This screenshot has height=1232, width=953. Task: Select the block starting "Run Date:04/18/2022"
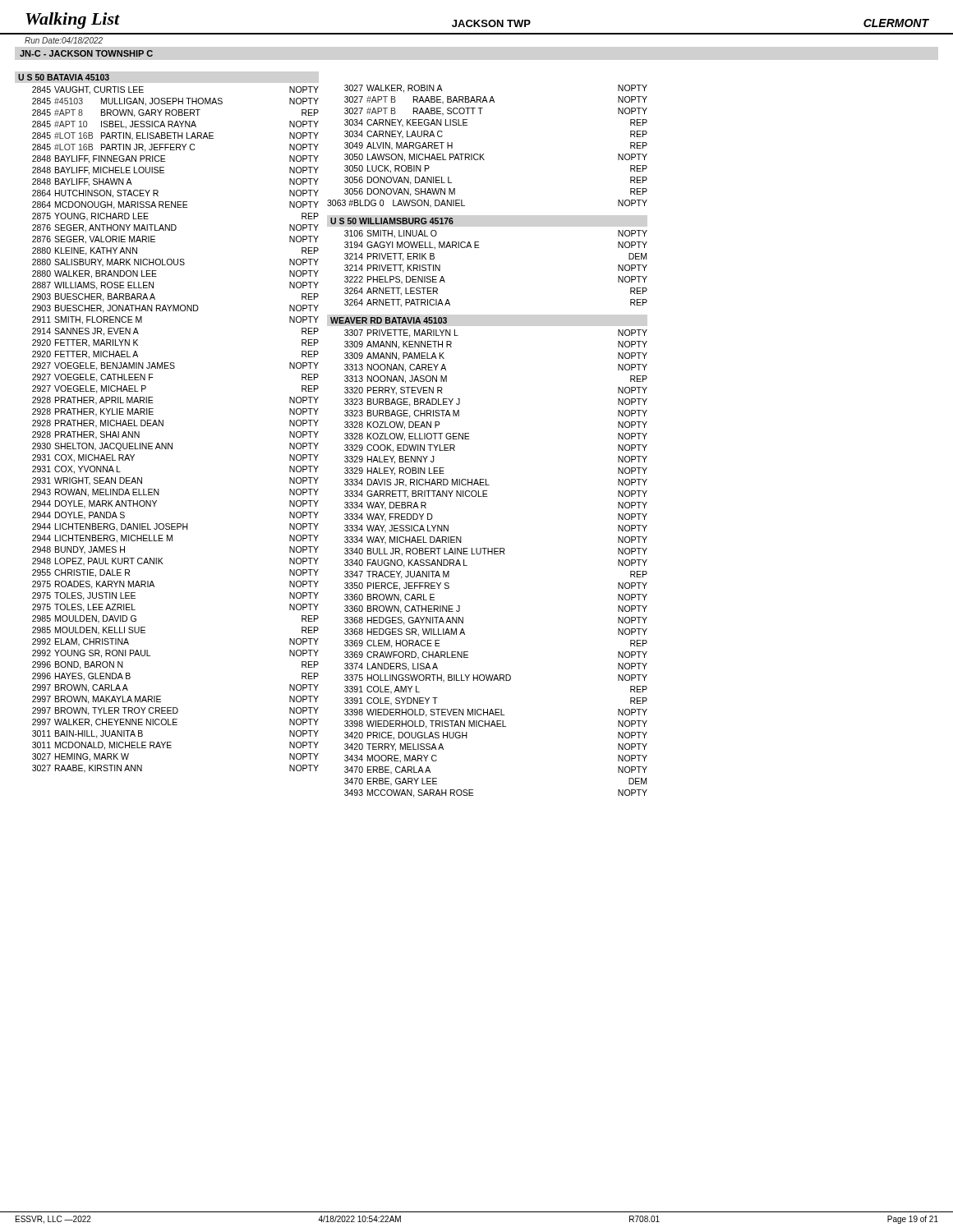(x=64, y=41)
